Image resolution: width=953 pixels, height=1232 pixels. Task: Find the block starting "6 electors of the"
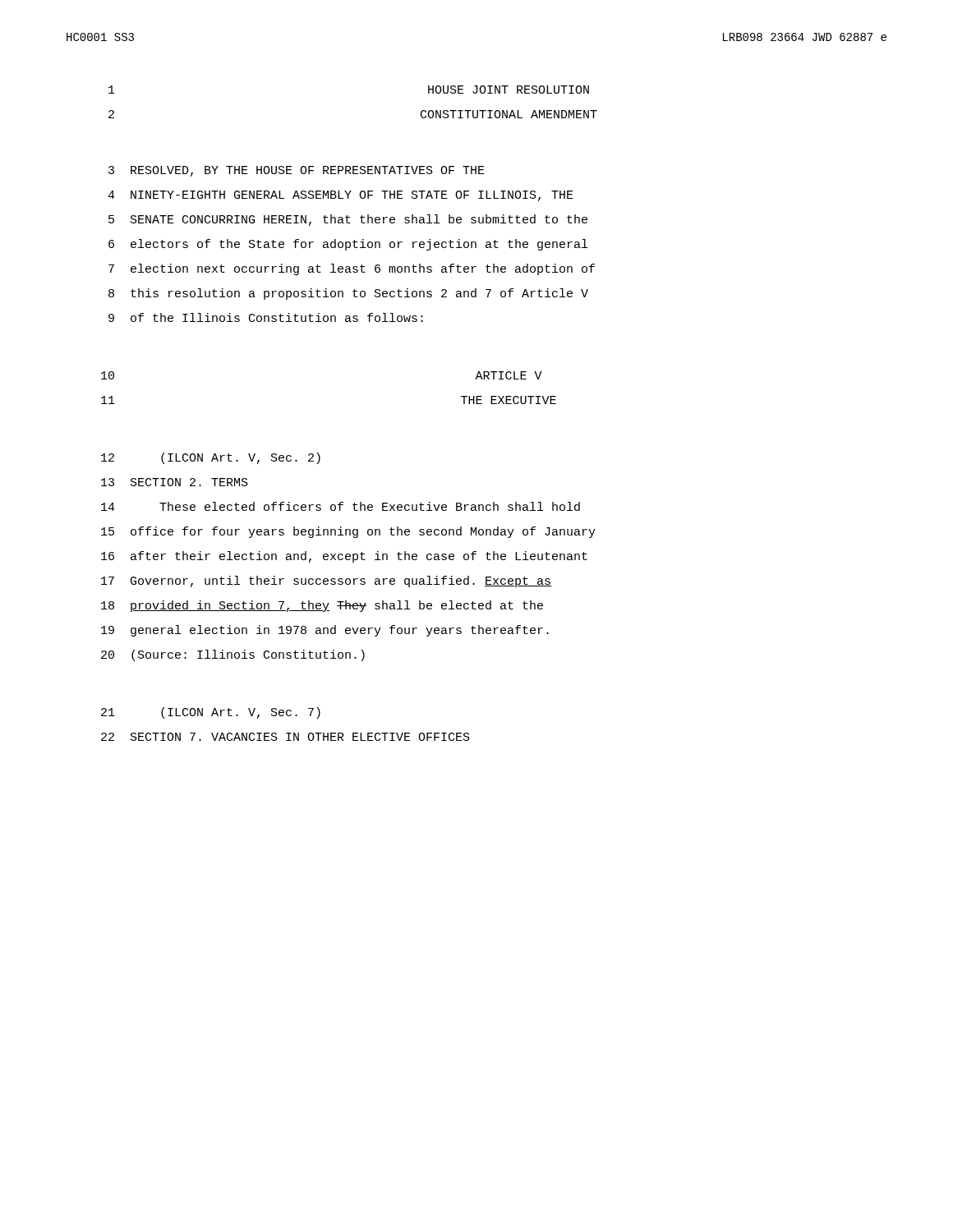pyautogui.click(x=476, y=246)
